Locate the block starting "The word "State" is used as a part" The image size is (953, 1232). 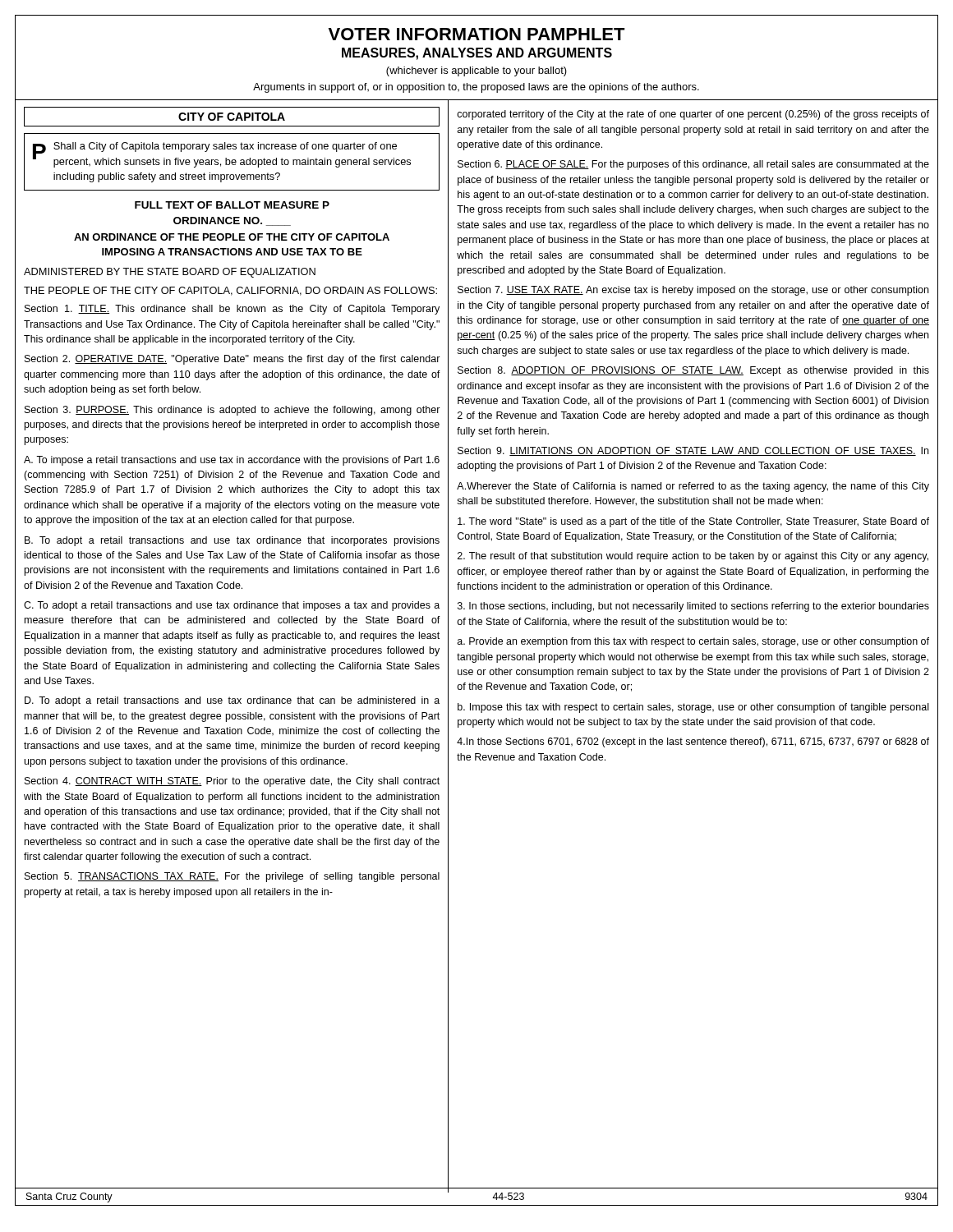coord(693,529)
